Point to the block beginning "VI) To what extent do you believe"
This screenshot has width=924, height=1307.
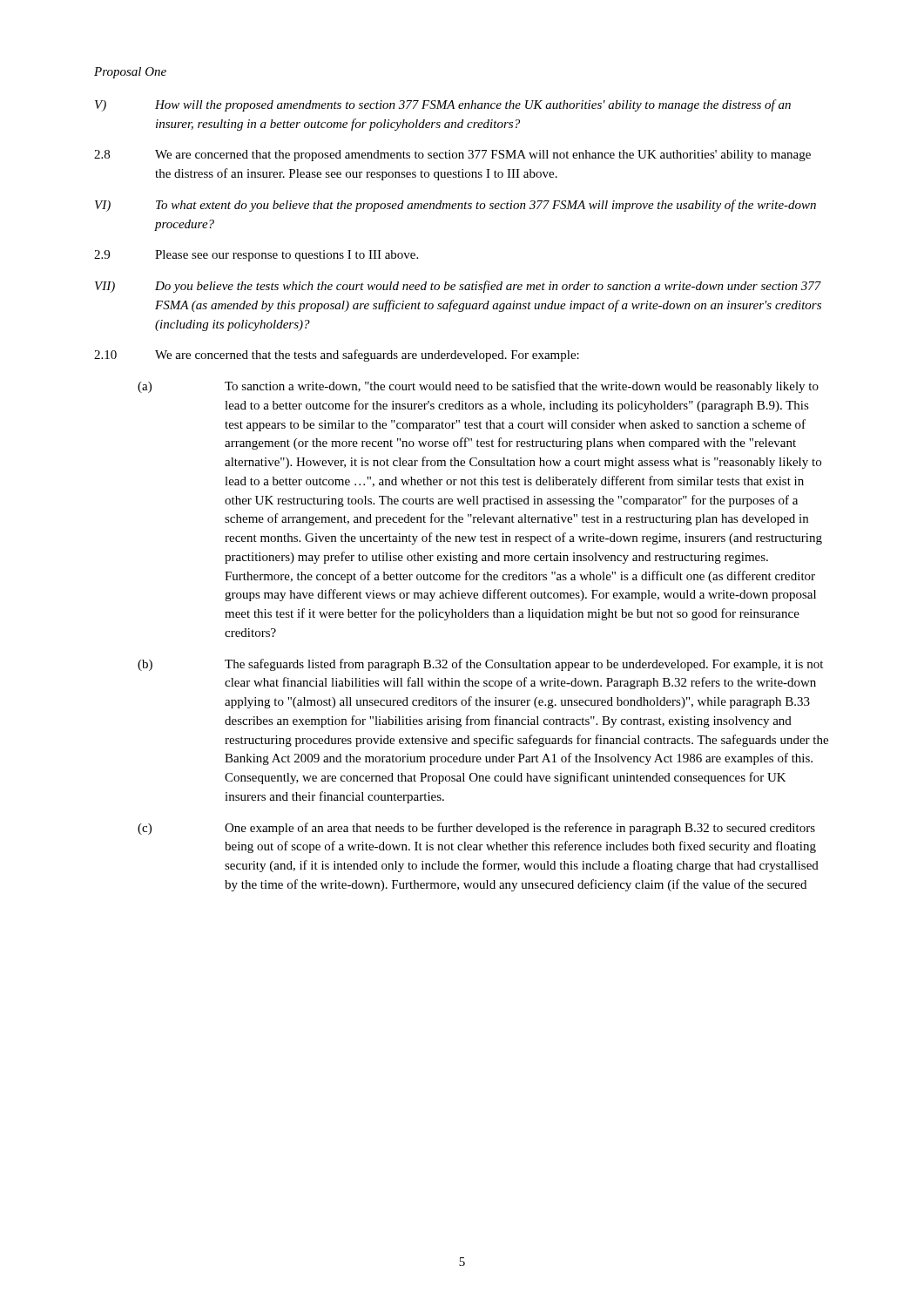(462, 215)
